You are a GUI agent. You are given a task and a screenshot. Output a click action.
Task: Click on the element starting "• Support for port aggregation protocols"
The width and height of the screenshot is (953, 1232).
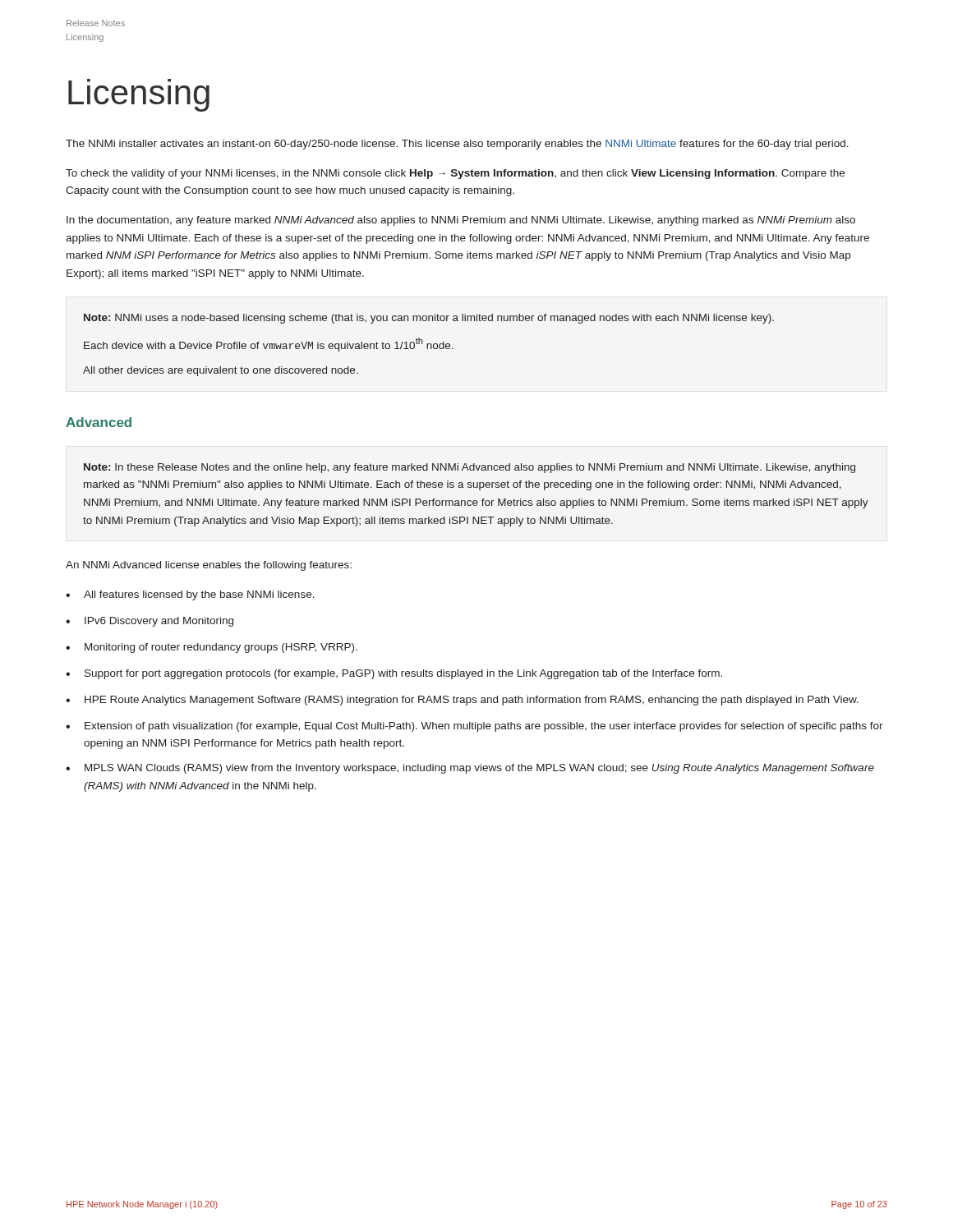click(x=476, y=674)
